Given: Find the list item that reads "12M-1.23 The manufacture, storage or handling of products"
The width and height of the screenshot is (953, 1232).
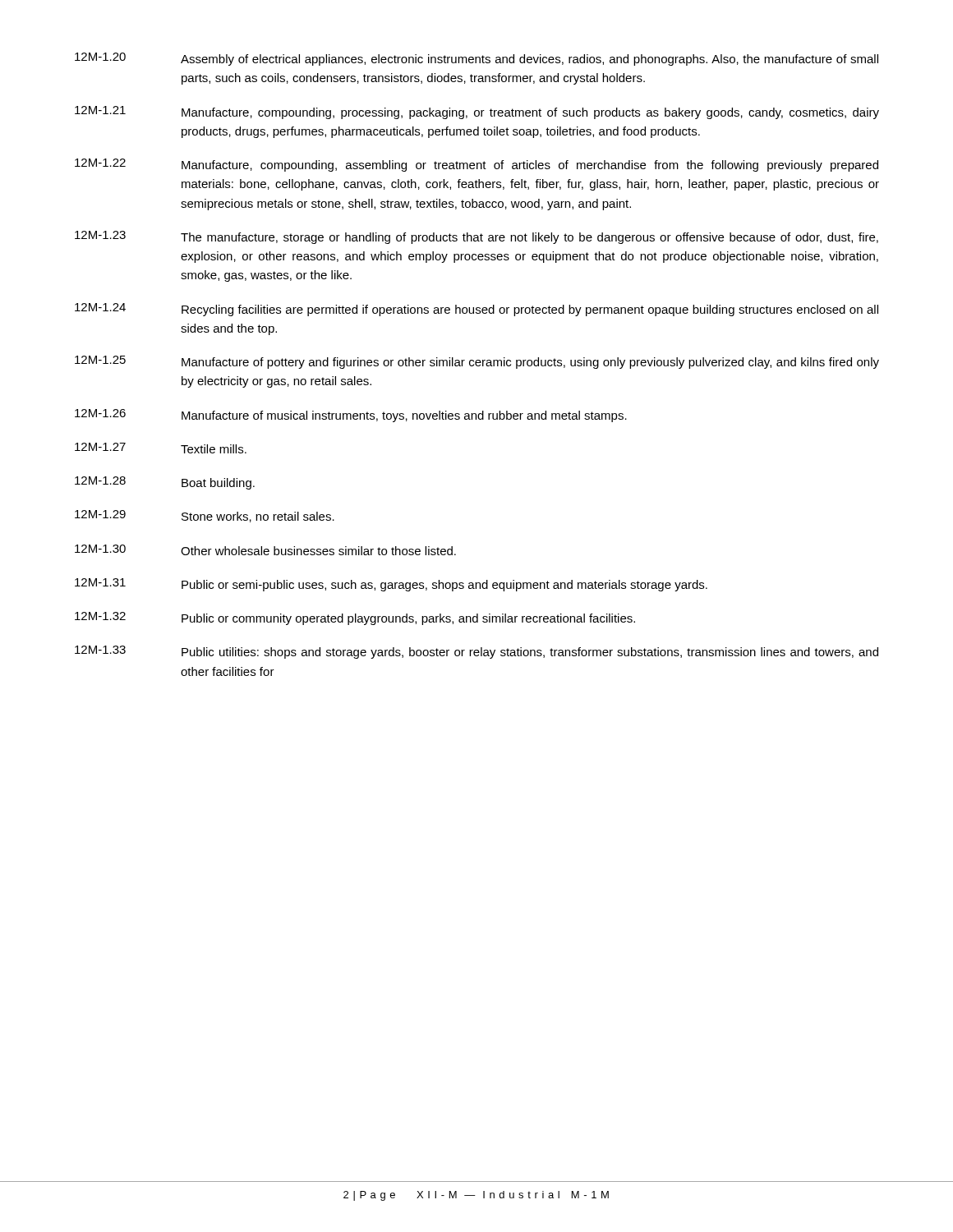Looking at the screenshot, I should point(476,256).
